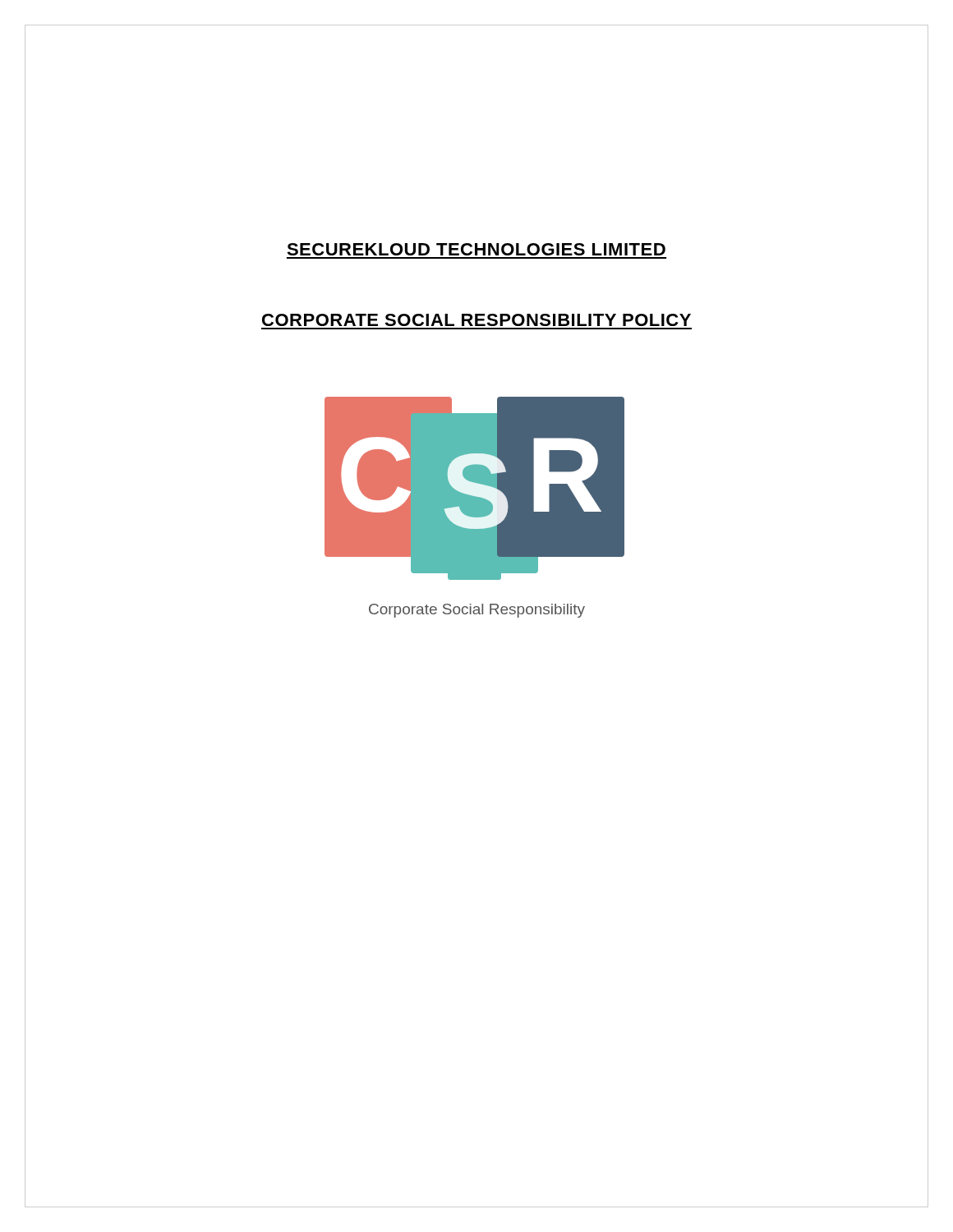Navigate to the text block starting "Corporate Social Responsibility"

(x=476, y=609)
